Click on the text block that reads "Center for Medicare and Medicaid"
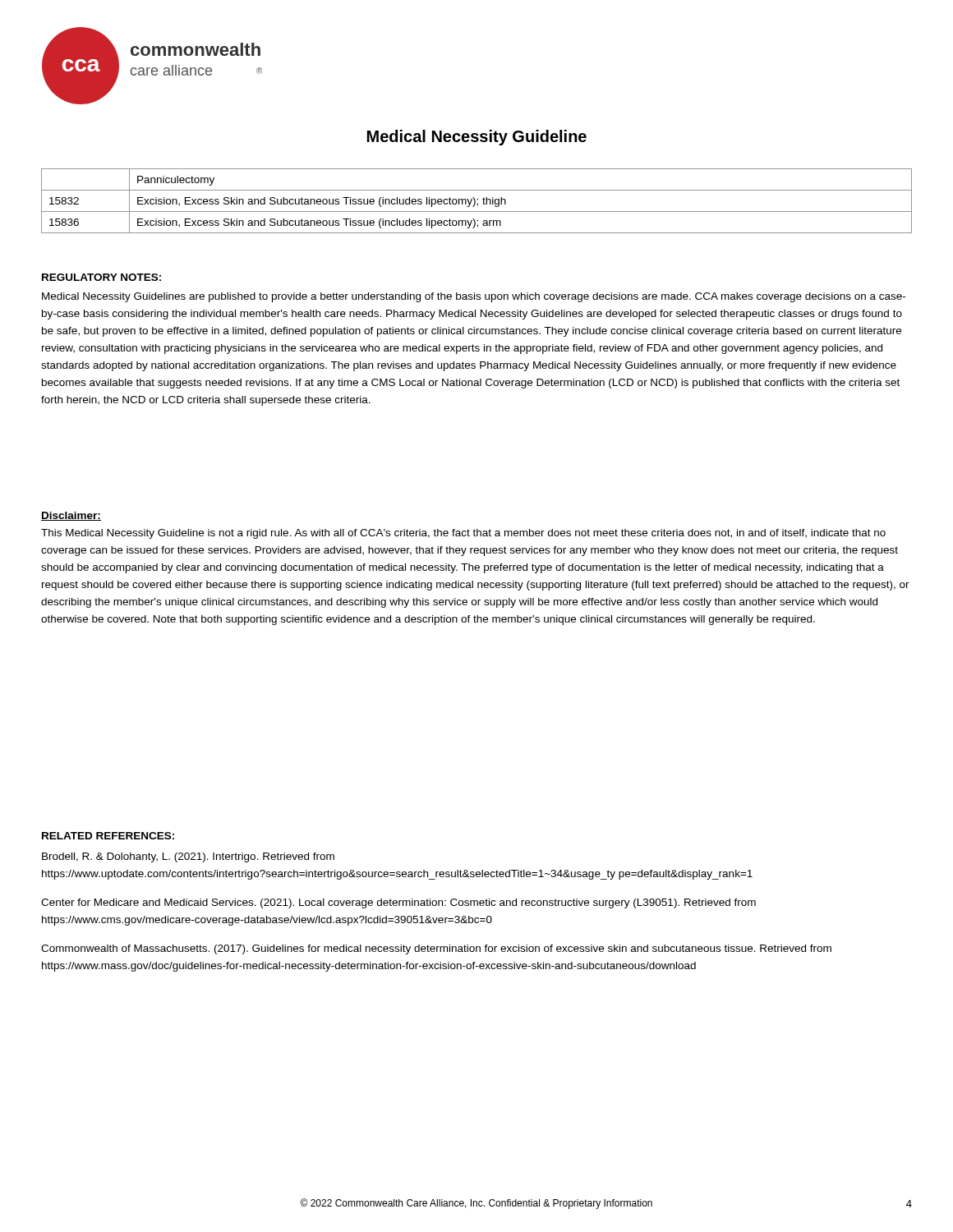This screenshot has width=953, height=1232. (399, 911)
